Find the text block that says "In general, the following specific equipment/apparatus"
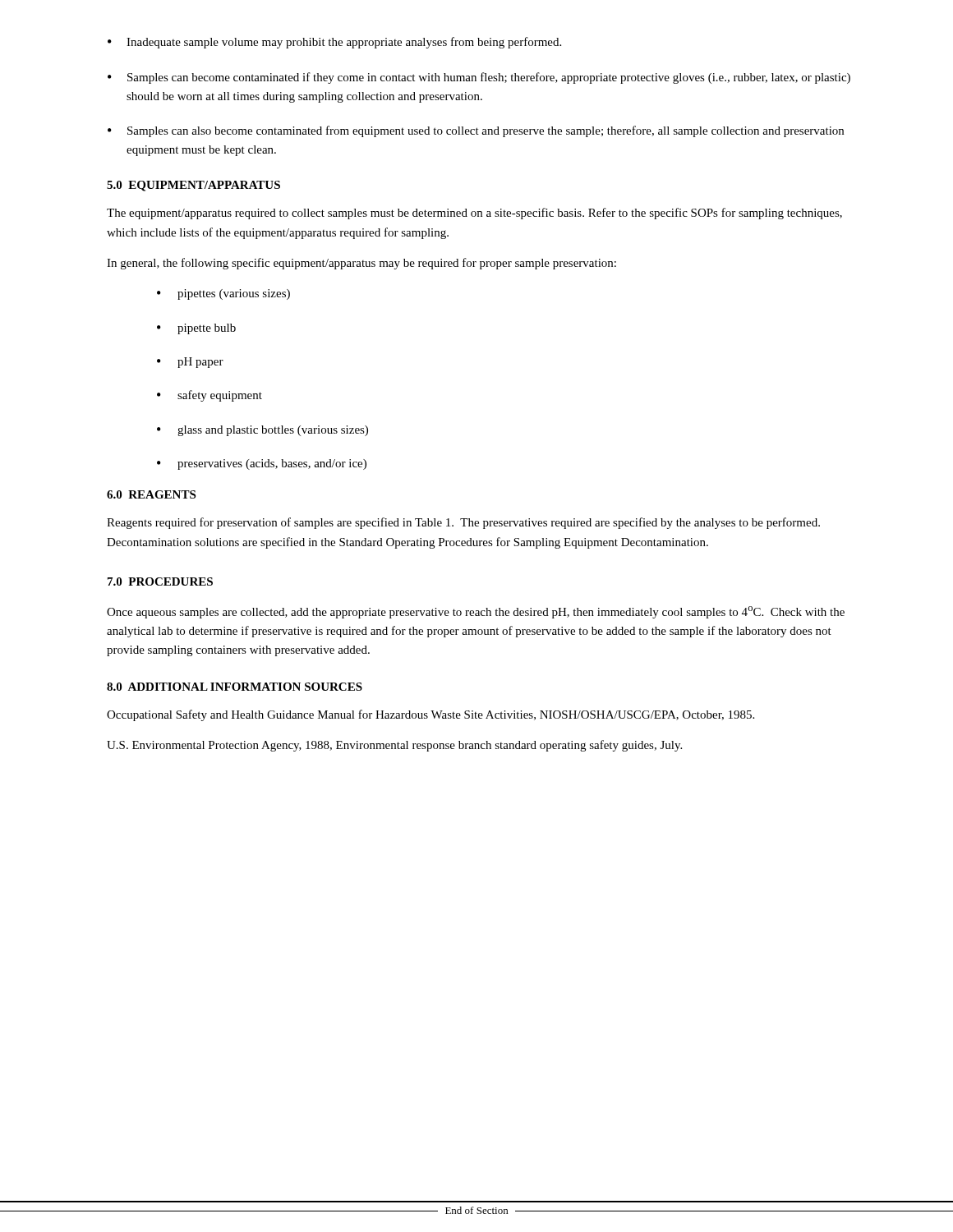The image size is (953, 1232). tap(362, 263)
